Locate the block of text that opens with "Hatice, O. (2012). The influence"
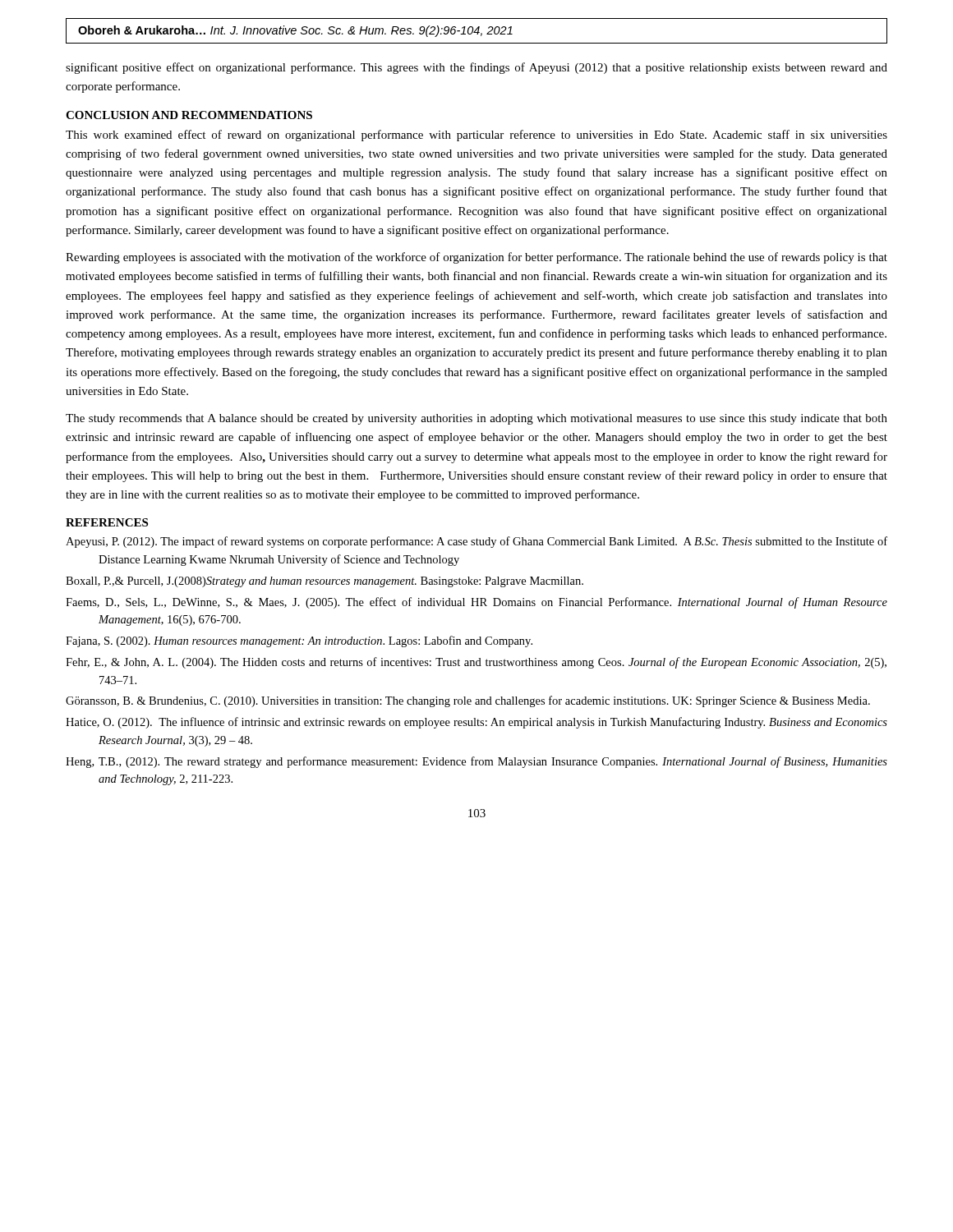This screenshot has height=1232, width=953. 476,731
